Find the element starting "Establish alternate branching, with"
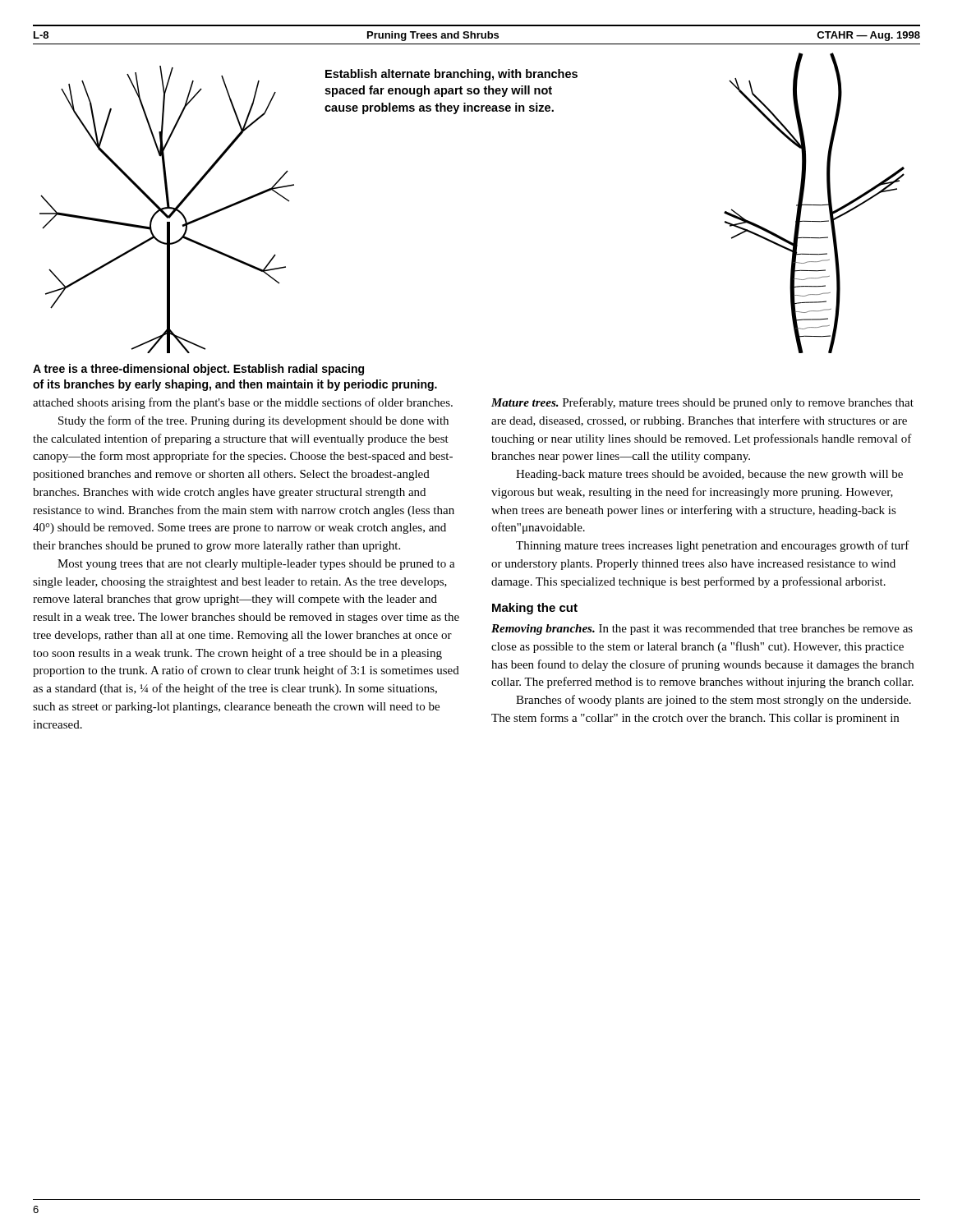The width and height of the screenshot is (953, 1232). coord(456,91)
